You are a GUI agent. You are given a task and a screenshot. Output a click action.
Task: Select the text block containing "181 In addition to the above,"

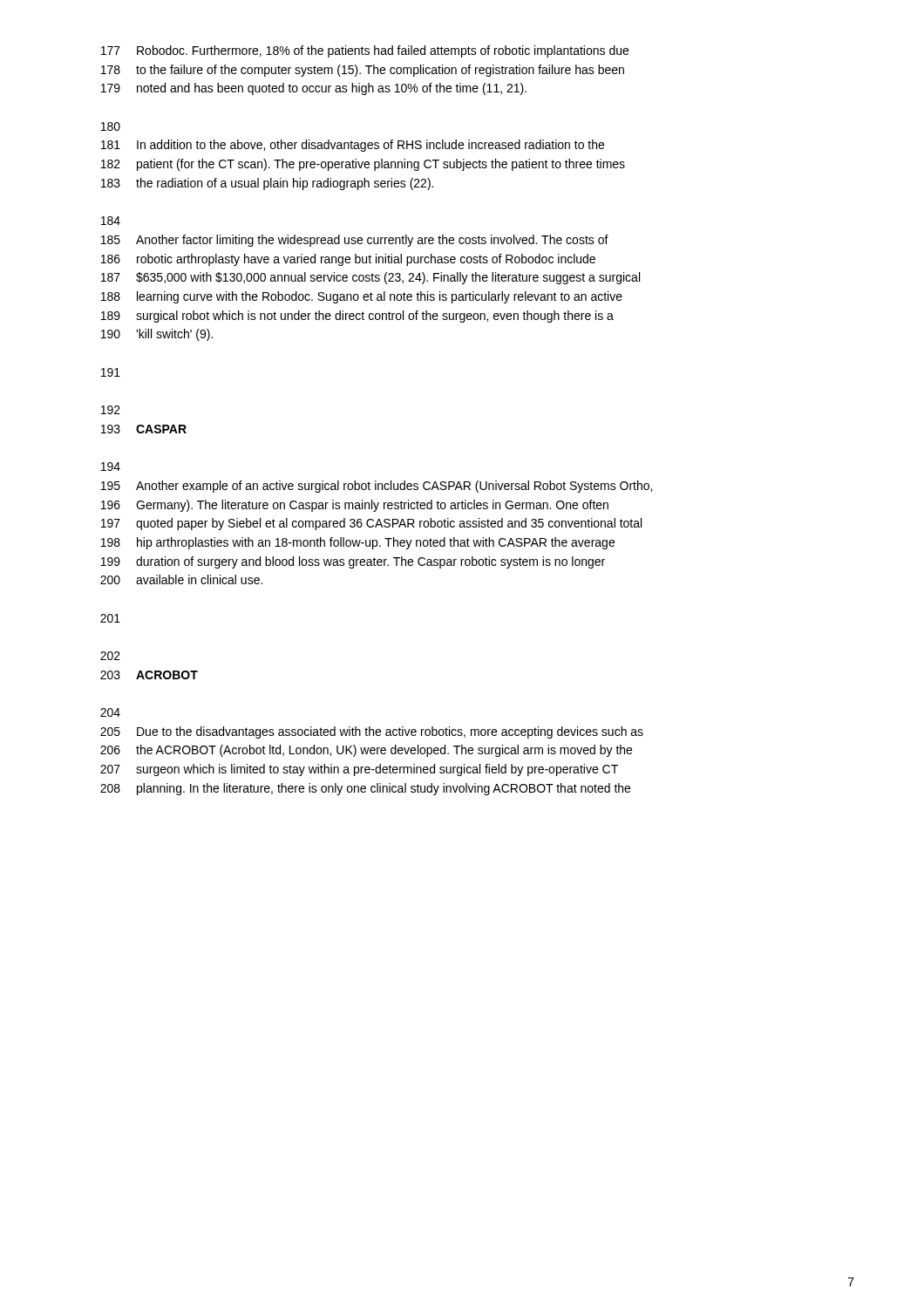pos(471,165)
